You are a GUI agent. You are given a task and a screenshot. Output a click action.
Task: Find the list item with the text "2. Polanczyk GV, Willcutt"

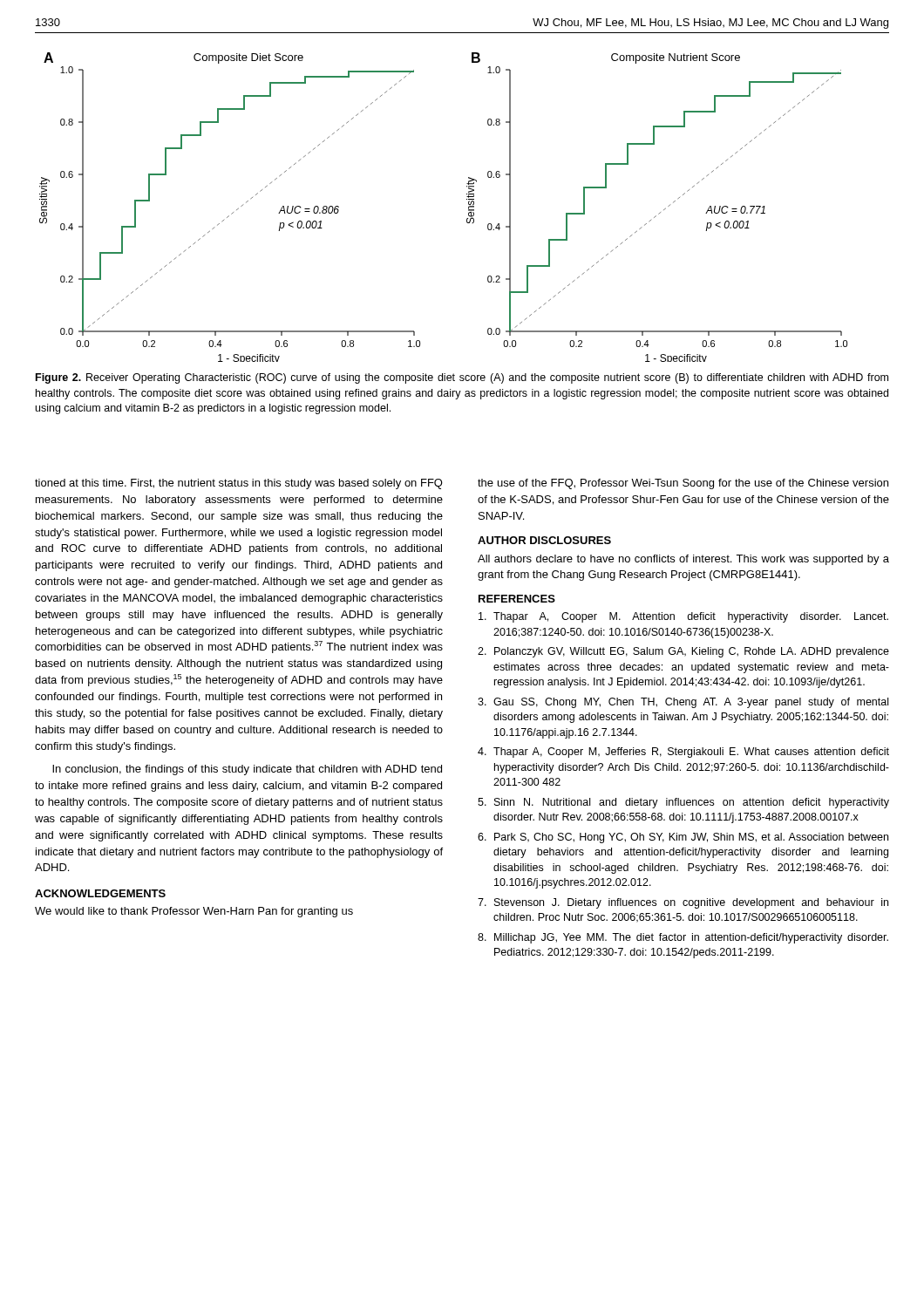click(683, 667)
